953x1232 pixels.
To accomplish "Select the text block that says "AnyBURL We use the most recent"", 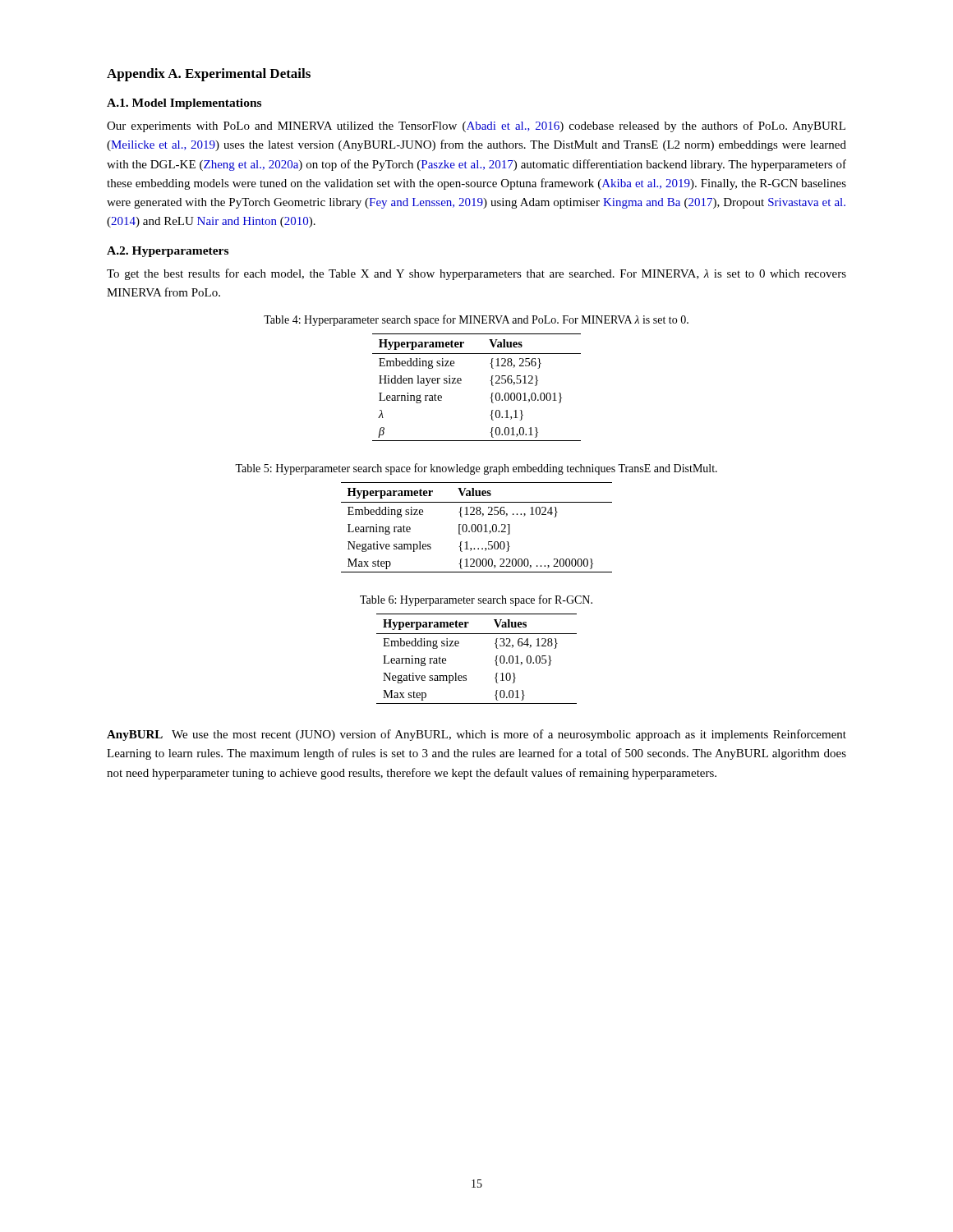I will click(476, 754).
